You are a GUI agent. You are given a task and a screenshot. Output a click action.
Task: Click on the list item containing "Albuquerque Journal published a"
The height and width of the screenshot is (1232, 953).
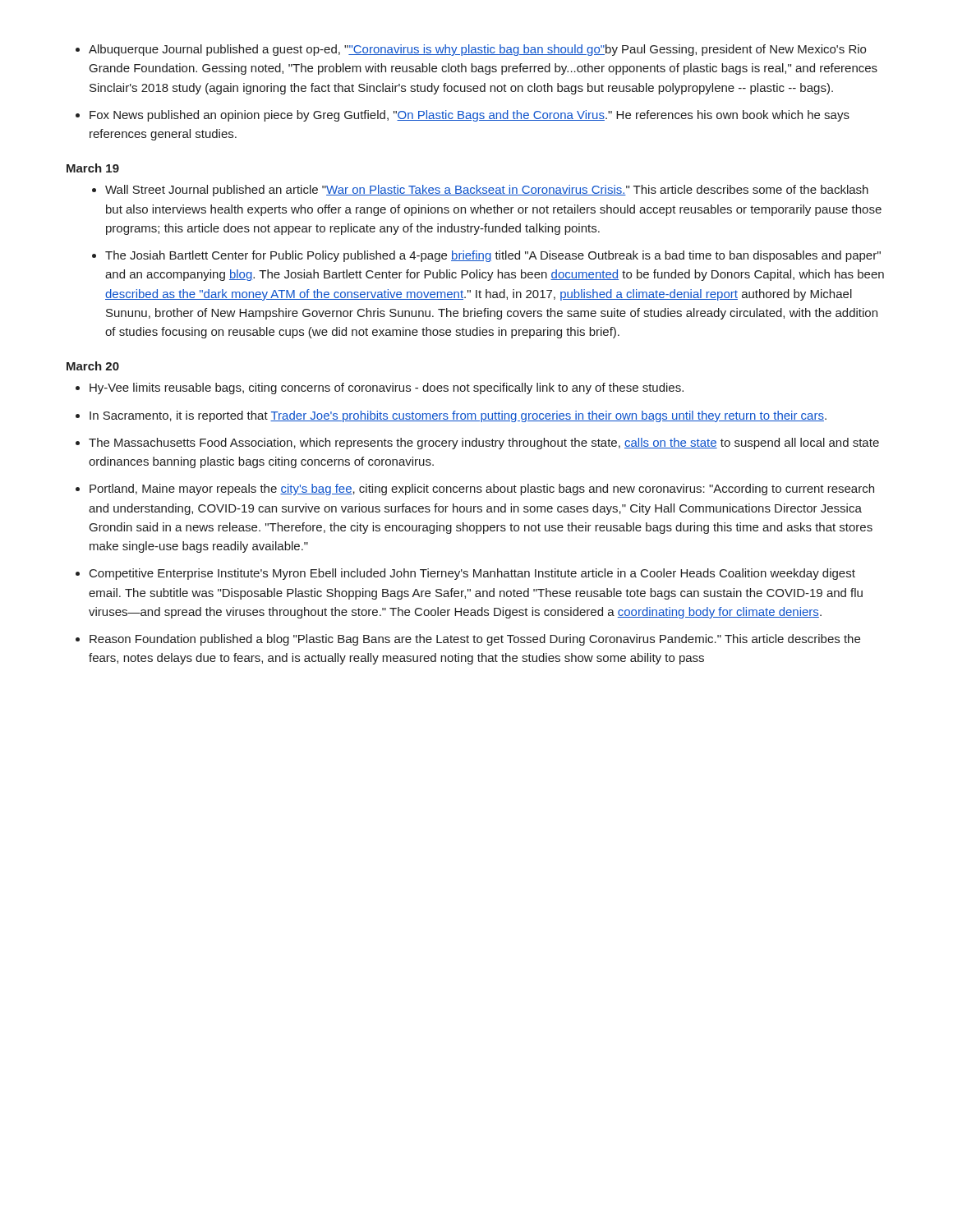488,68
